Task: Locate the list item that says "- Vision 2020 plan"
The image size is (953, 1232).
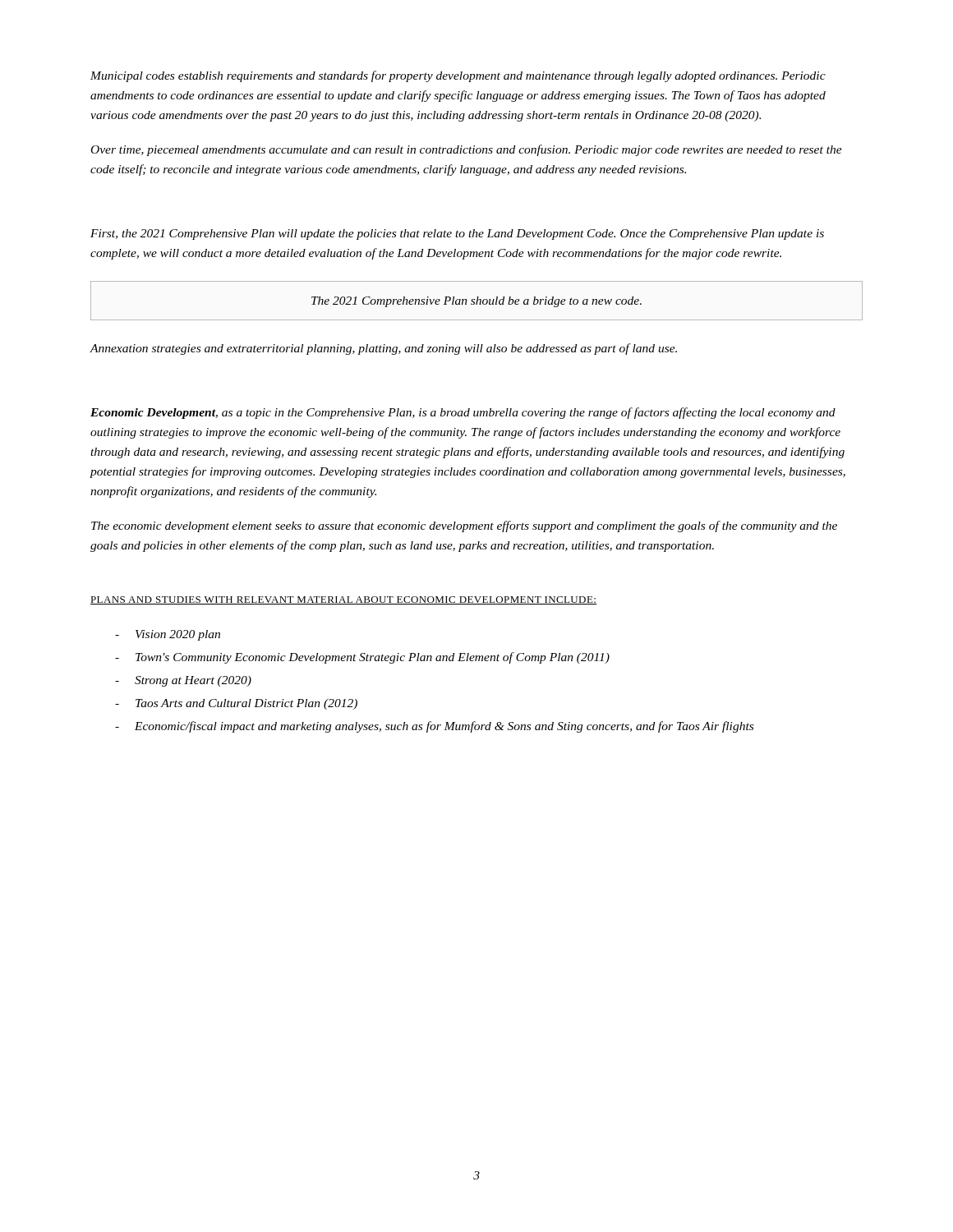Action: pos(168,634)
